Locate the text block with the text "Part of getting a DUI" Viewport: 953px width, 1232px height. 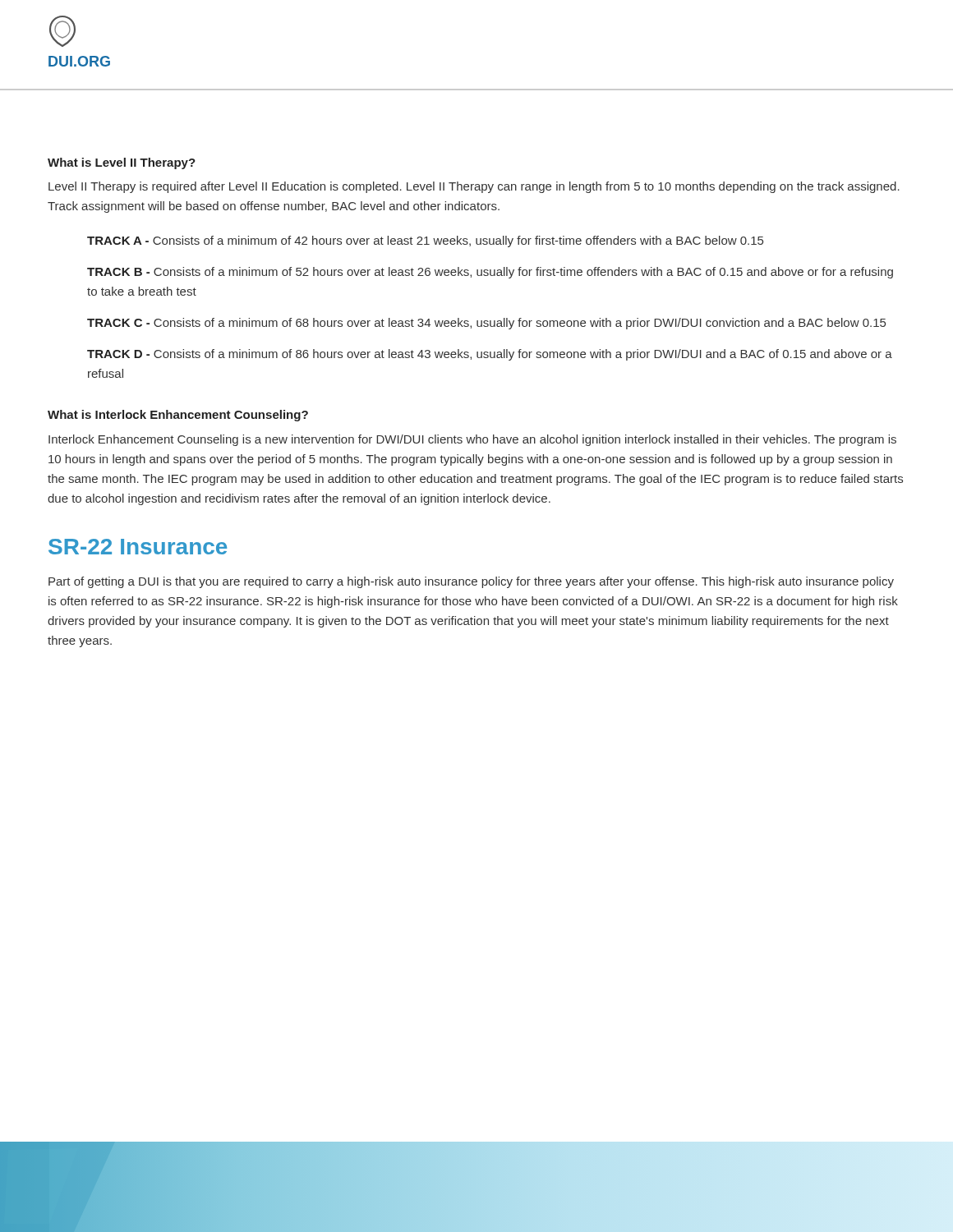click(473, 611)
